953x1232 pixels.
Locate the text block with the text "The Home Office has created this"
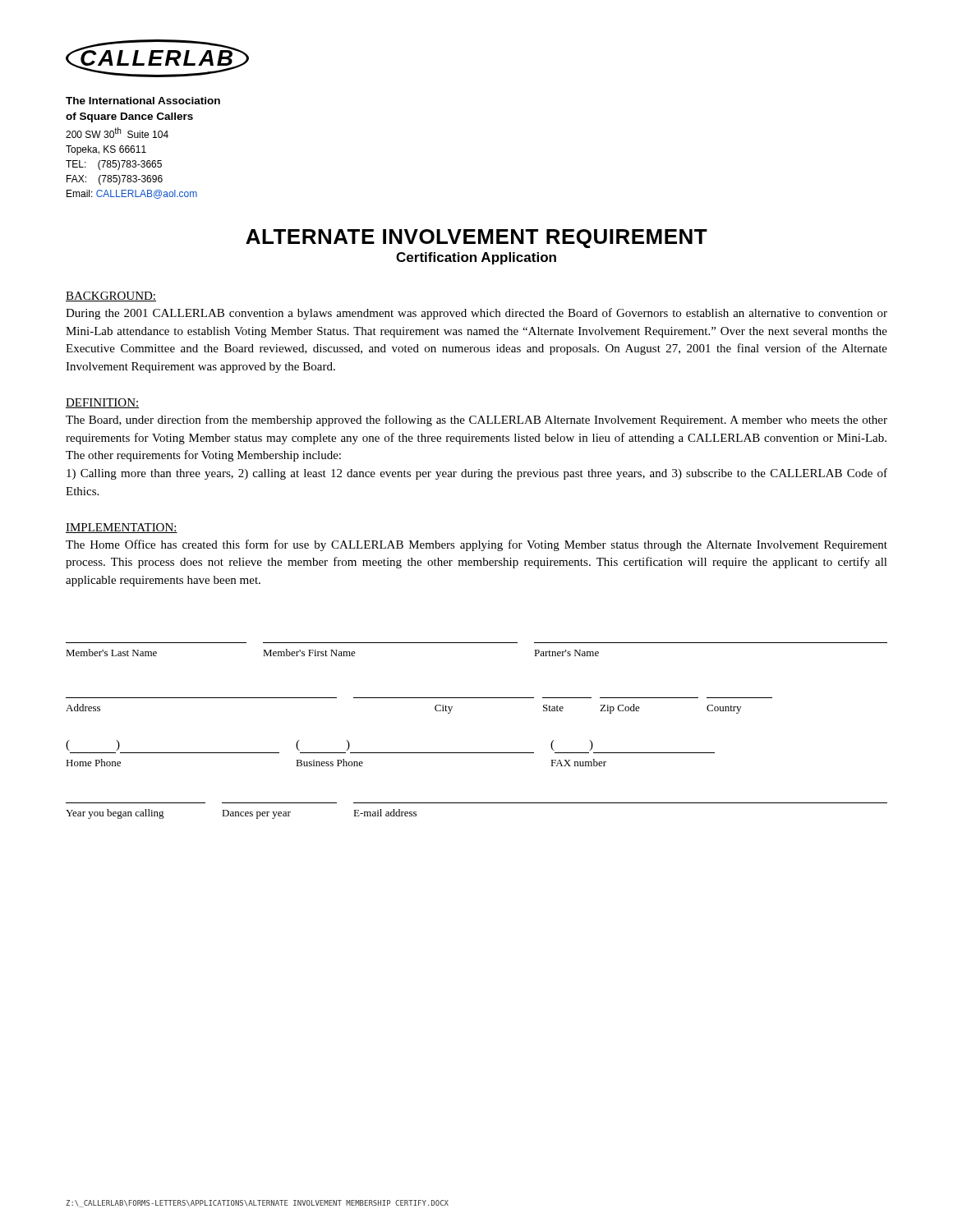(476, 562)
